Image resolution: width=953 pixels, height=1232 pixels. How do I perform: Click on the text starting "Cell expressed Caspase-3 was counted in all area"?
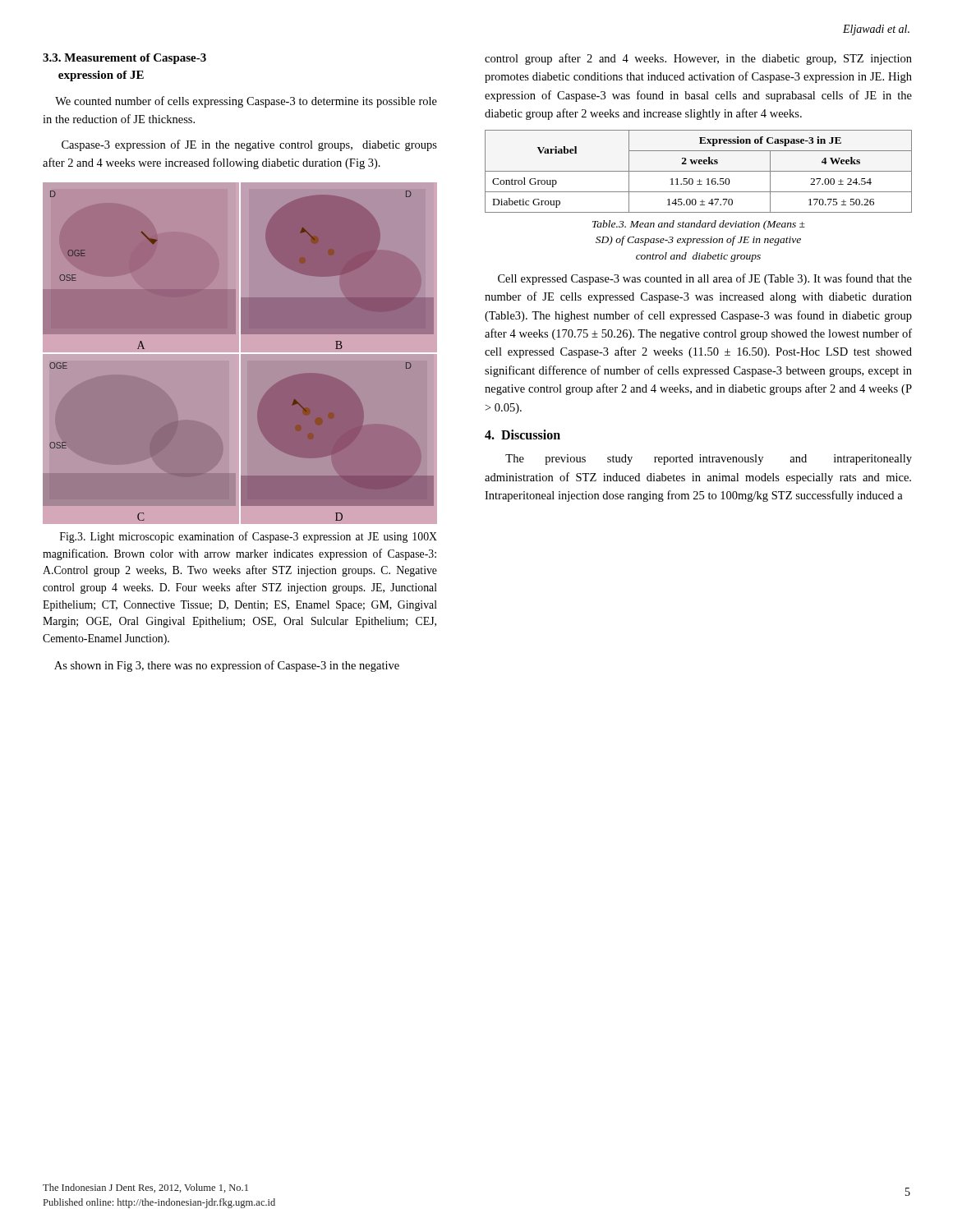click(698, 343)
